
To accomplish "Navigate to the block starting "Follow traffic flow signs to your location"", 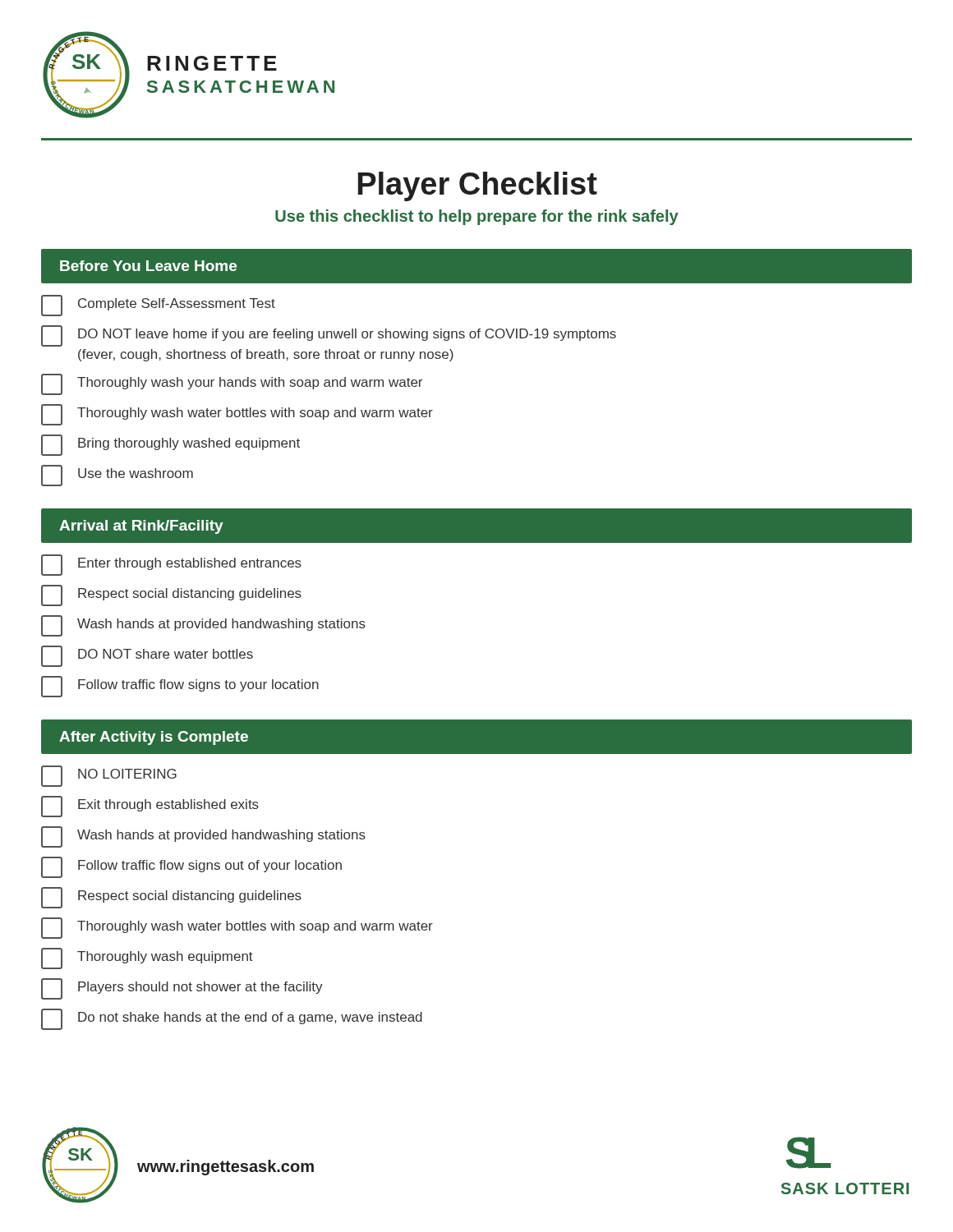I will tap(180, 687).
